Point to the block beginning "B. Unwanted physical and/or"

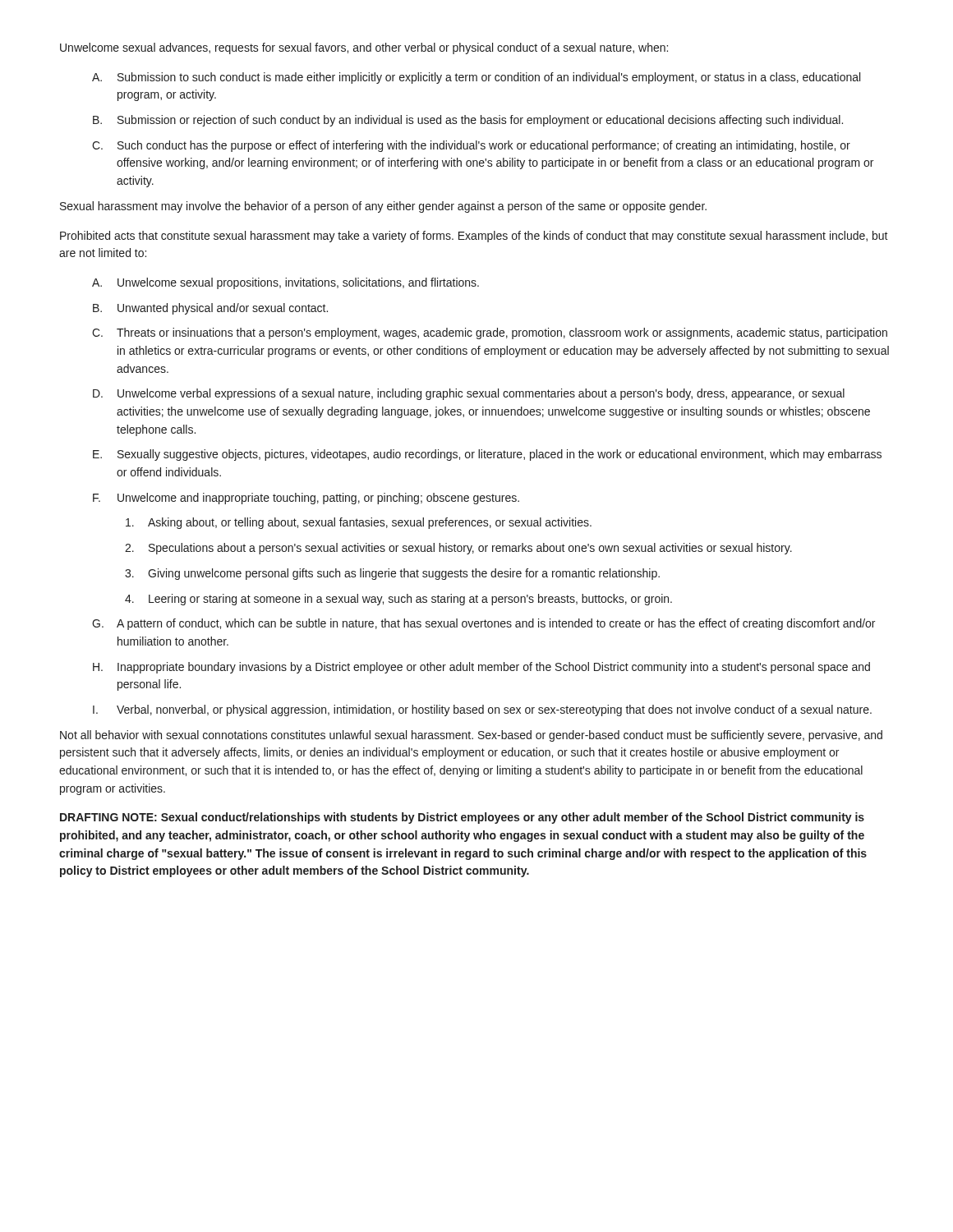tap(211, 308)
